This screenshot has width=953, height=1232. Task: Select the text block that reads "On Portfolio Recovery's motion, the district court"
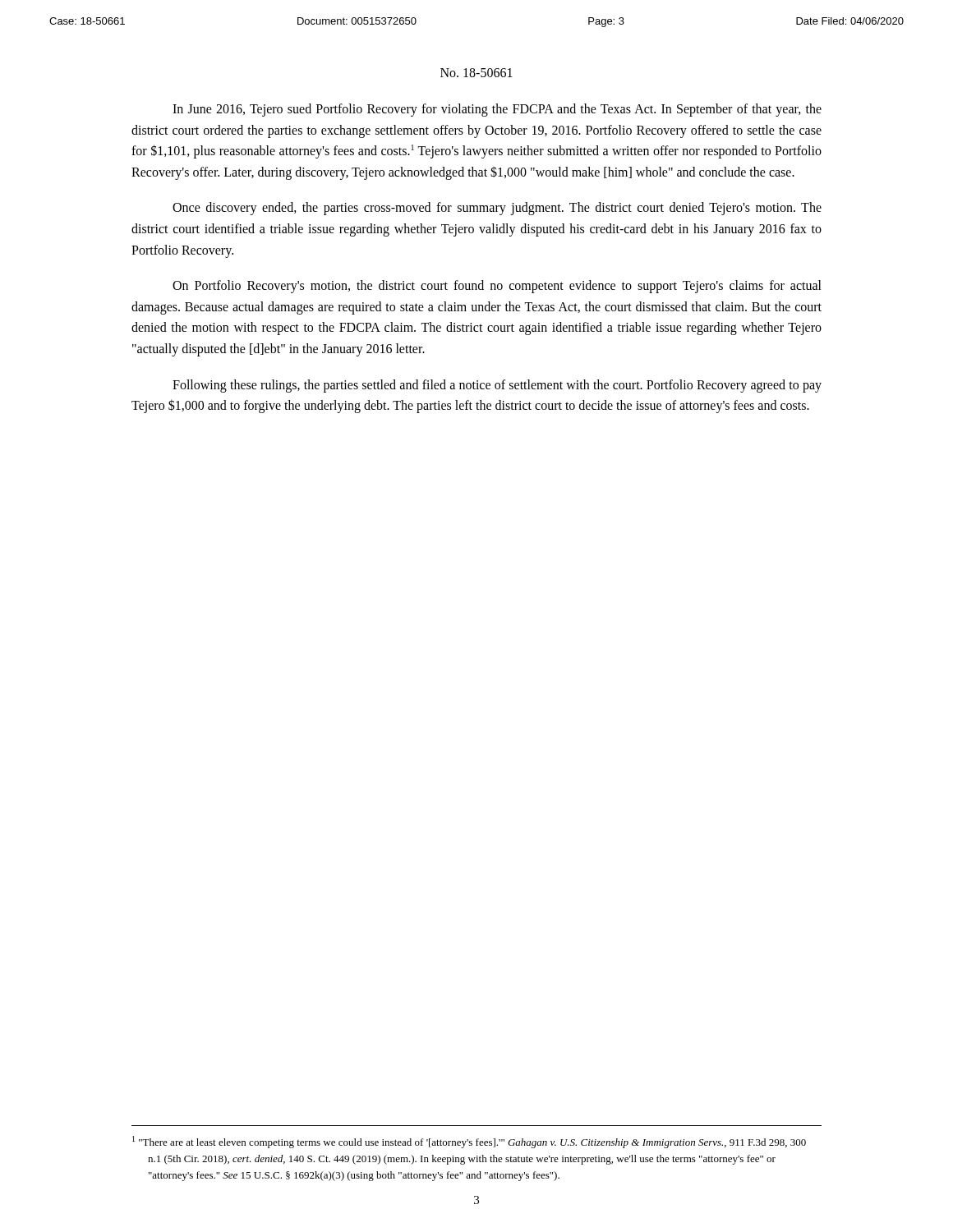[x=476, y=317]
